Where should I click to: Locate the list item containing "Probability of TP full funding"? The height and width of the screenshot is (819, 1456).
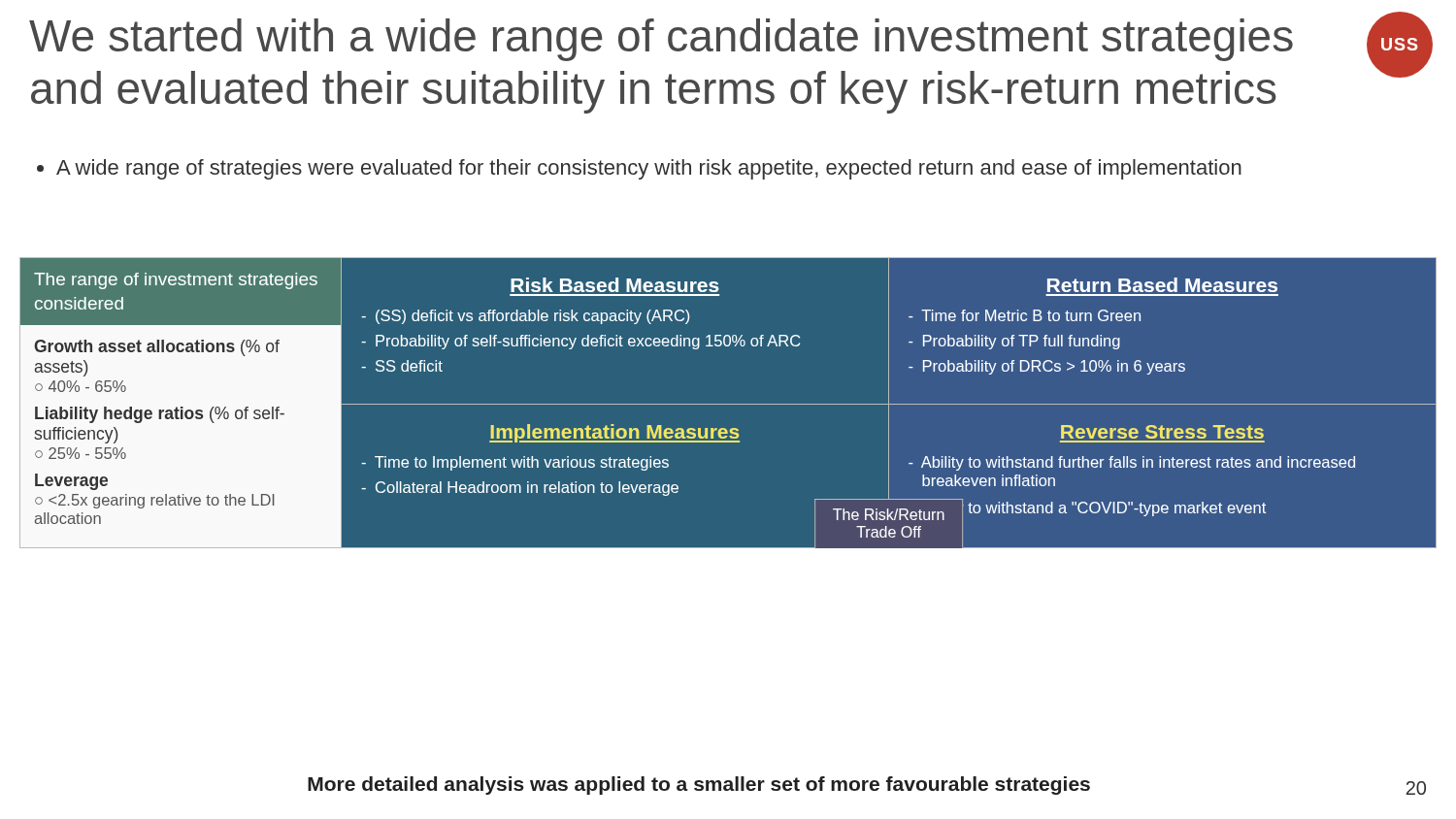[1014, 341]
